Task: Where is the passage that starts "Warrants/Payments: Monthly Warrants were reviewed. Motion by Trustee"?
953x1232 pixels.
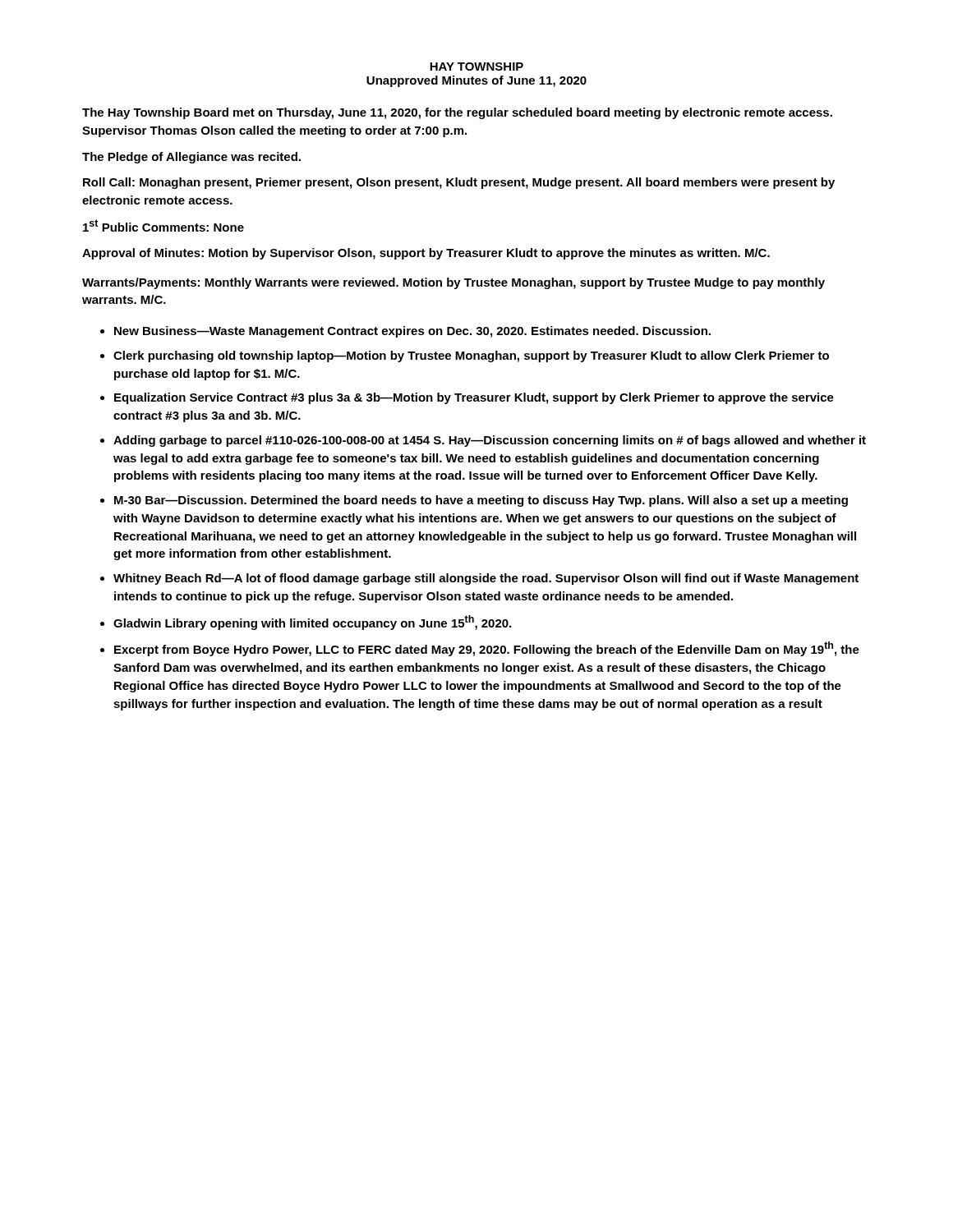Action: click(453, 291)
